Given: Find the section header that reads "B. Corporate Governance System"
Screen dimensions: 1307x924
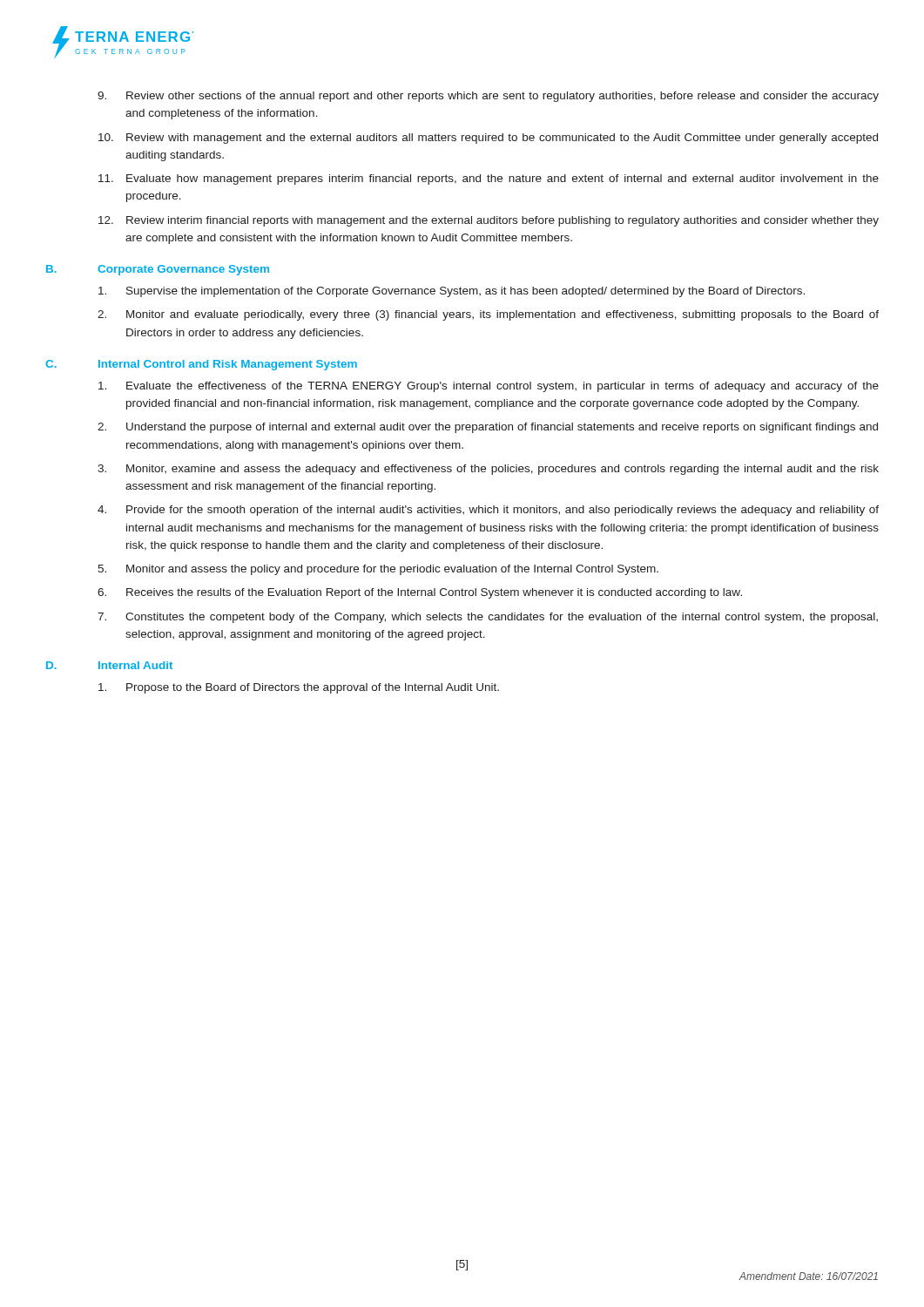Looking at the screenshot, I should (x=158, y=269).
